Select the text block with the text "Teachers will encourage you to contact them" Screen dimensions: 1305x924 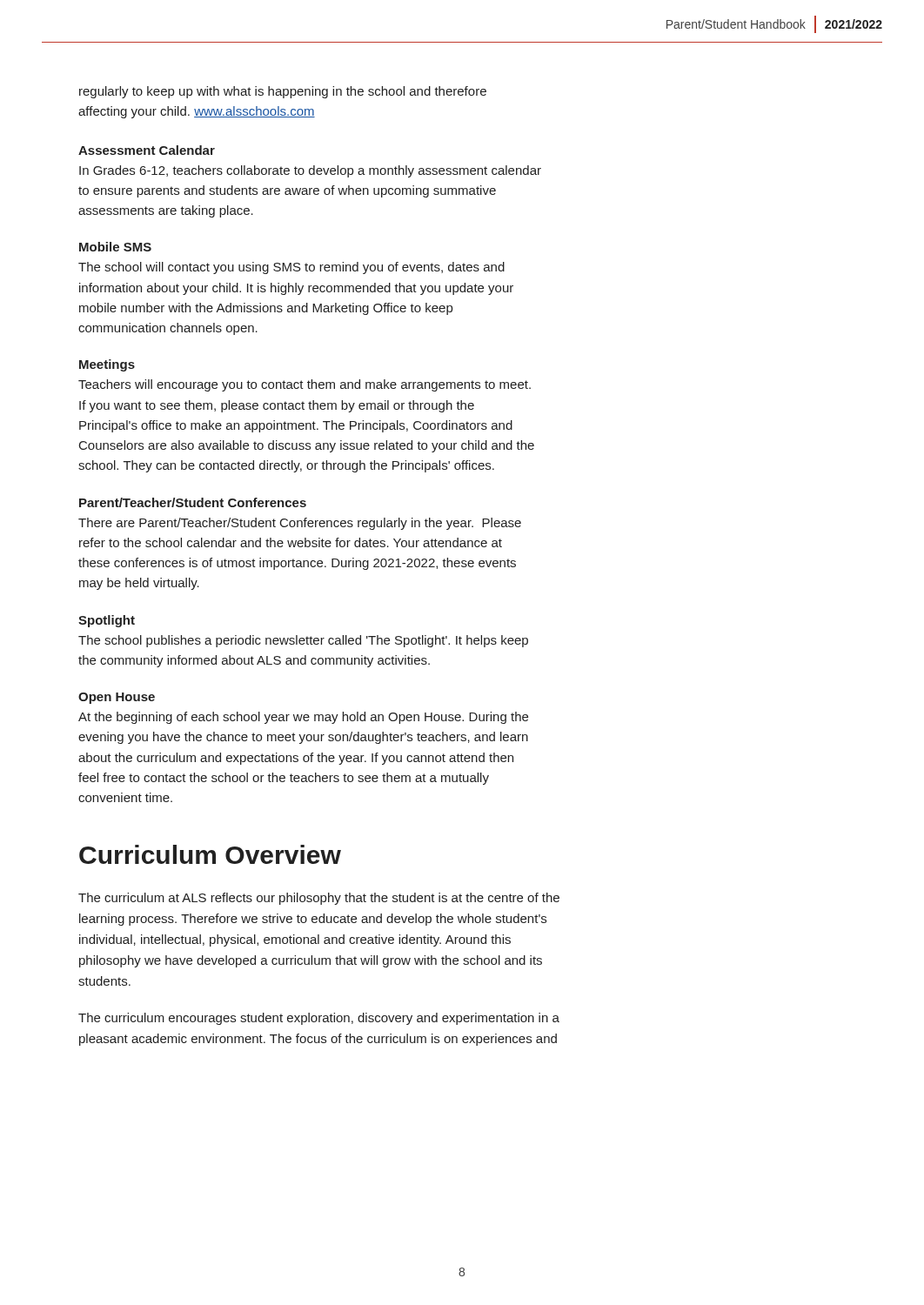(306, 425)
